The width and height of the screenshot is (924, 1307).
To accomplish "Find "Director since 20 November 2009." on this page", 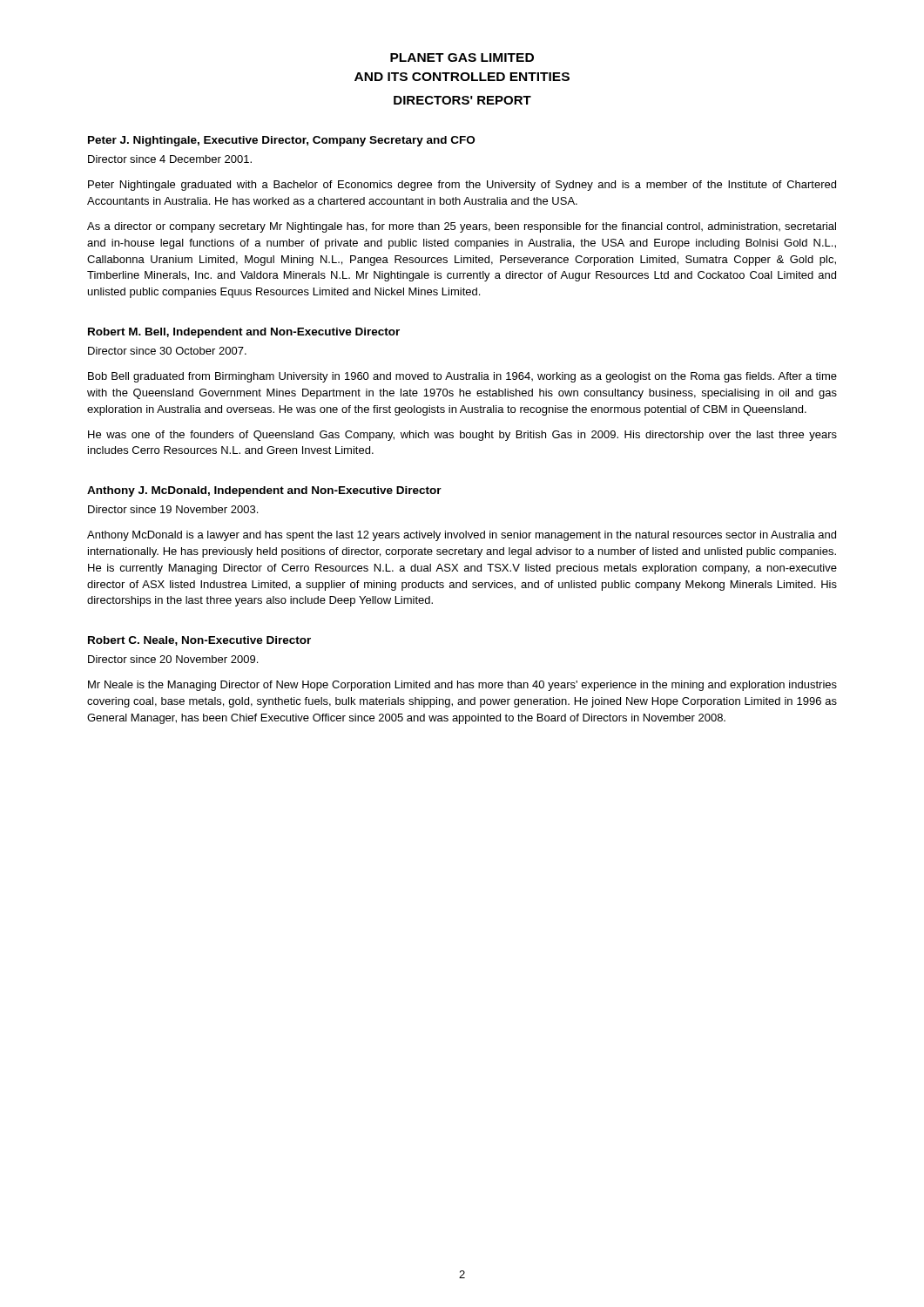I will (173, 659).
